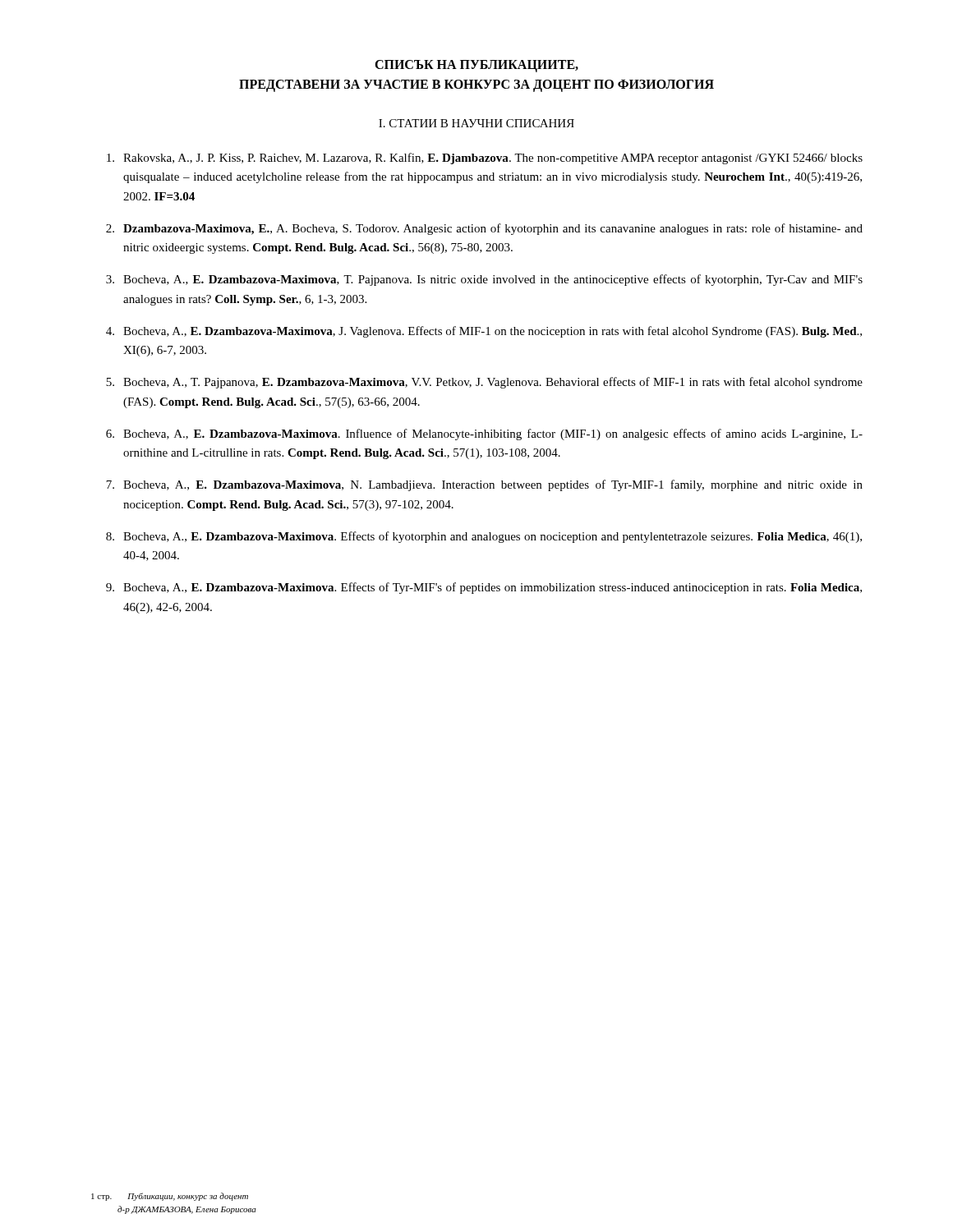Point to "І. СТАТИИ В НАУЧНИ СПИСАНИЯ"

coord(476,123)
